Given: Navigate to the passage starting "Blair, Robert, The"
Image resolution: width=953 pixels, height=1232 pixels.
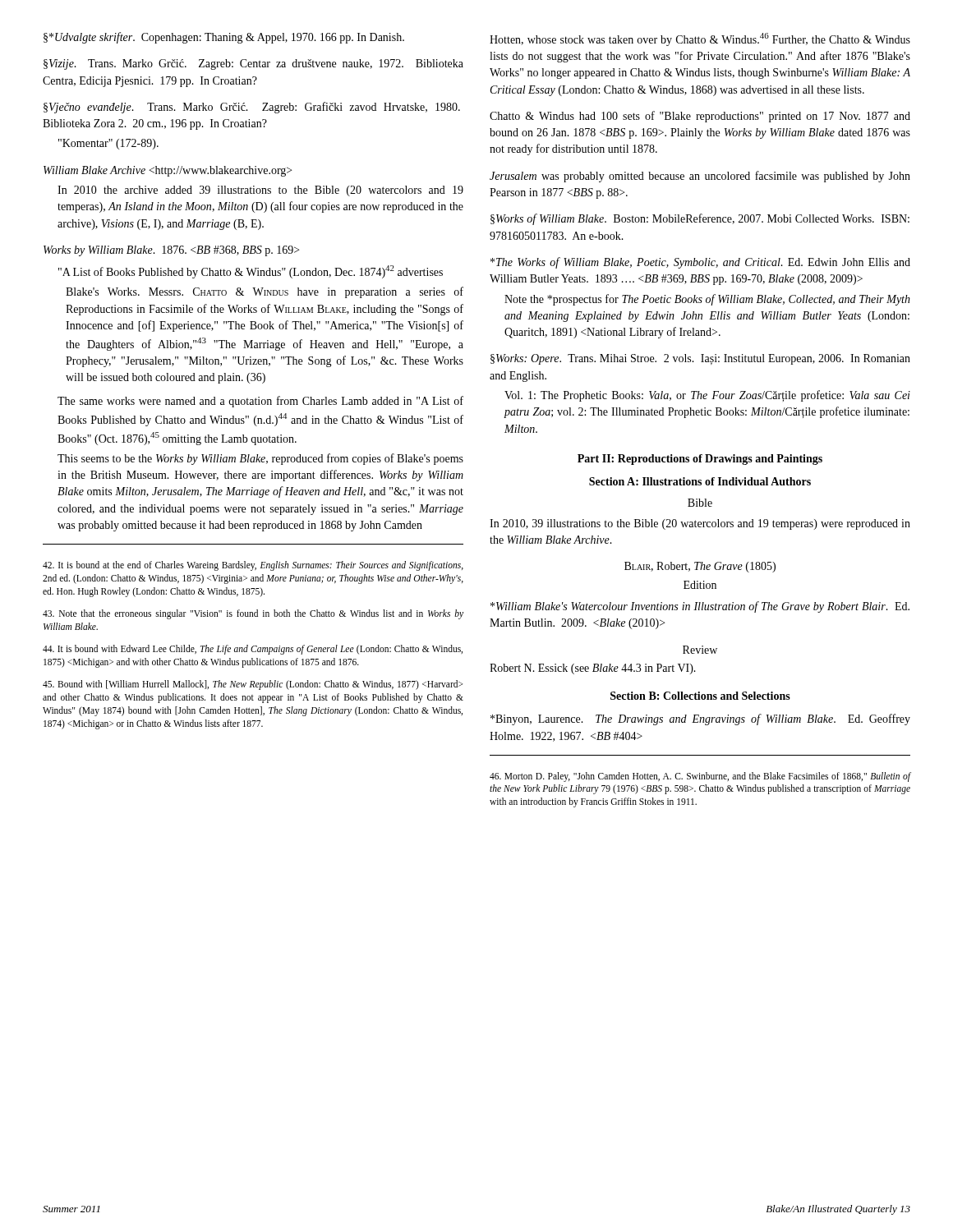Looking at the screenshot, I should tap(700, 567).
